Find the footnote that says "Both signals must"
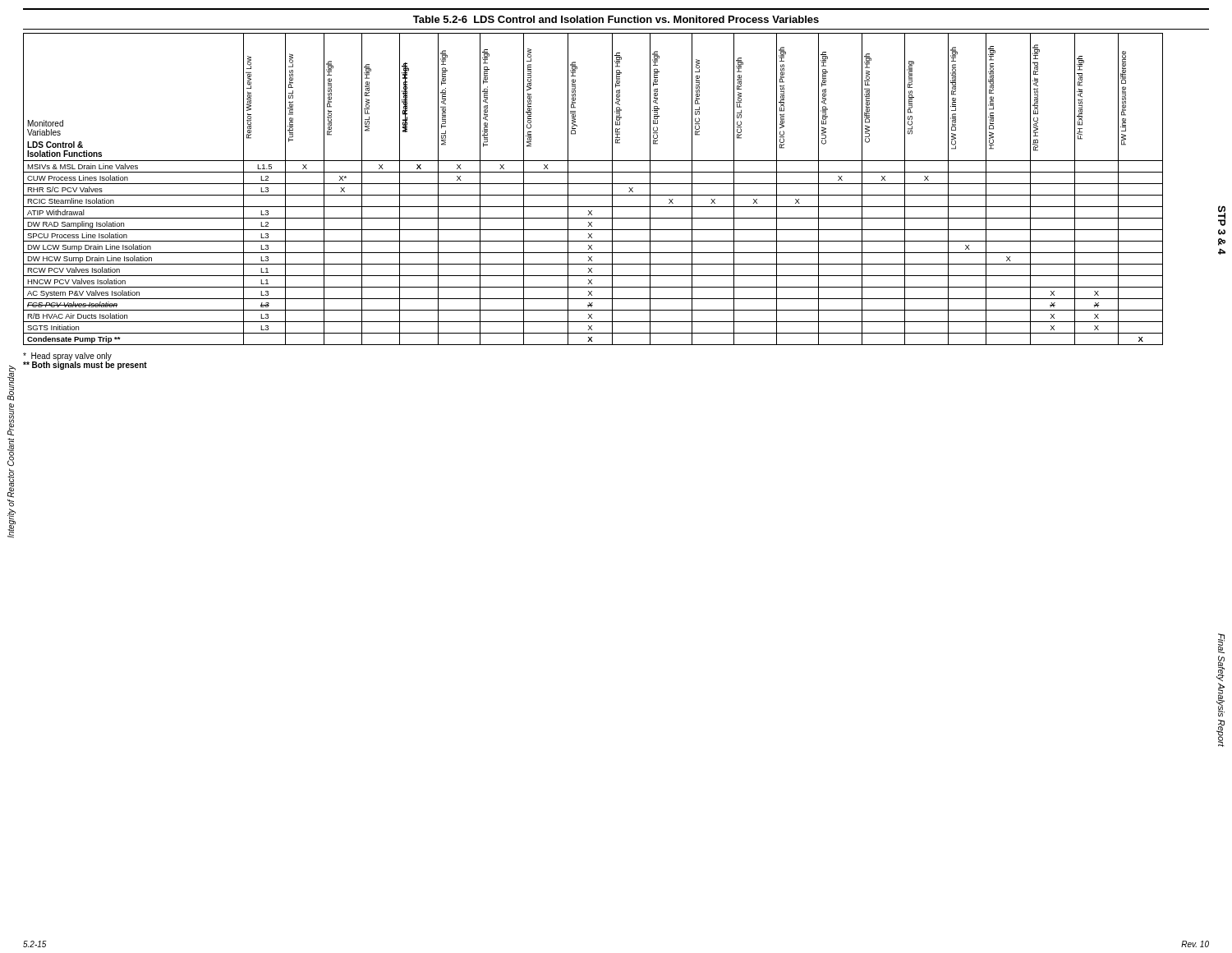Screen dimensions: 953x1232 [85, 365]
